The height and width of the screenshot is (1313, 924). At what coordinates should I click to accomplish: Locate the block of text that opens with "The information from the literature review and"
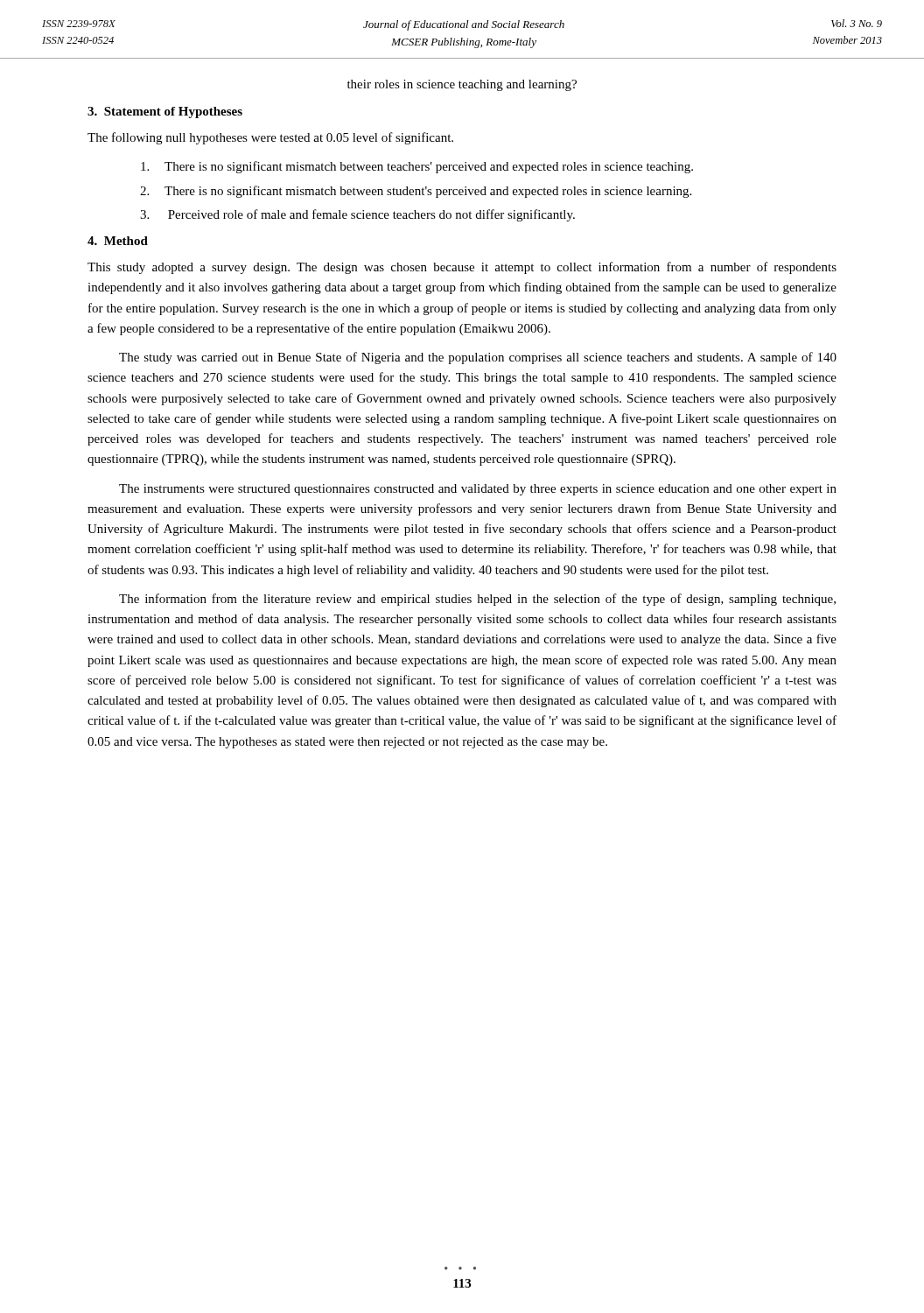point(462,670)
